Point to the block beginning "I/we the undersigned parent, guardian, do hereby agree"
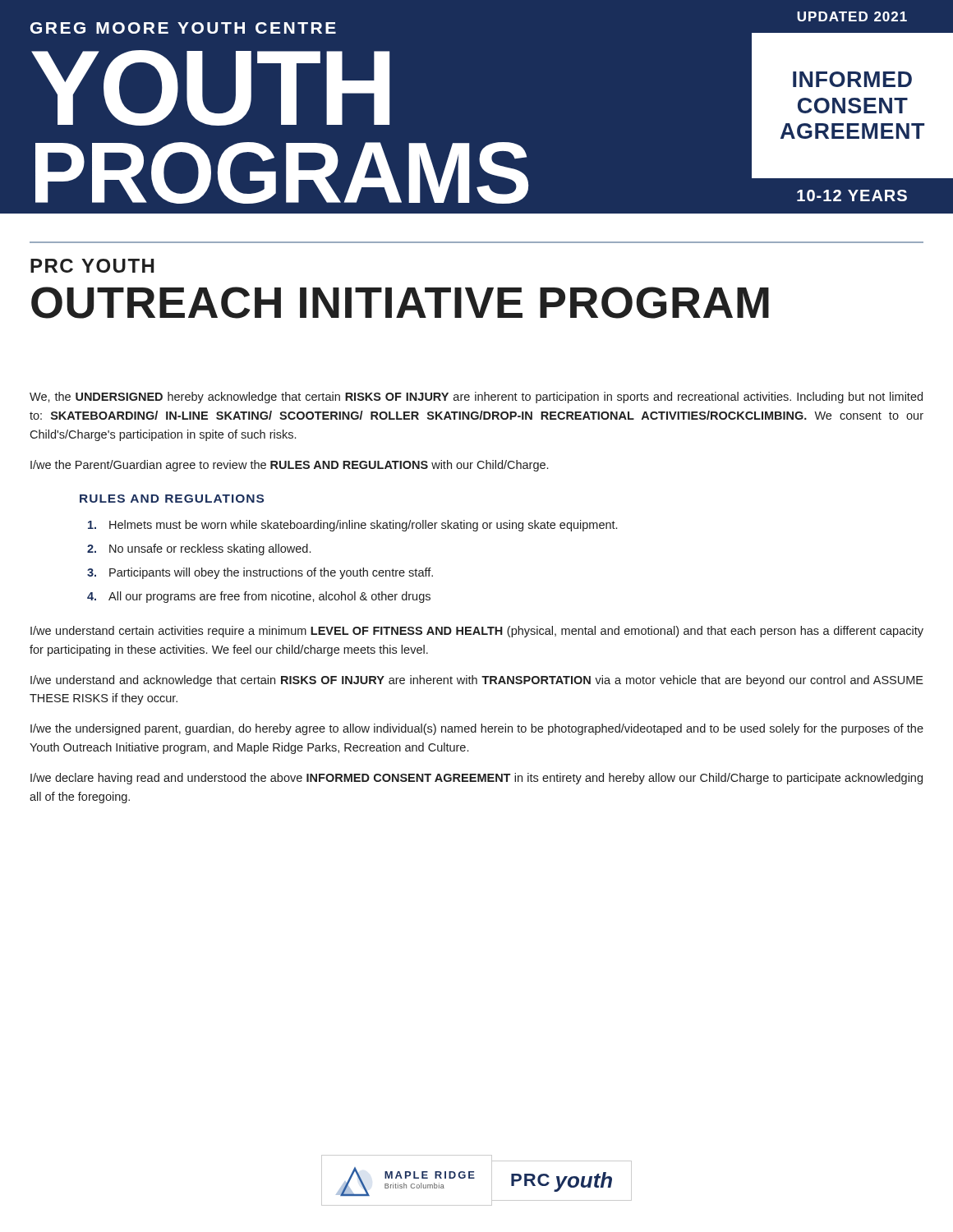 tap(476, 738)
